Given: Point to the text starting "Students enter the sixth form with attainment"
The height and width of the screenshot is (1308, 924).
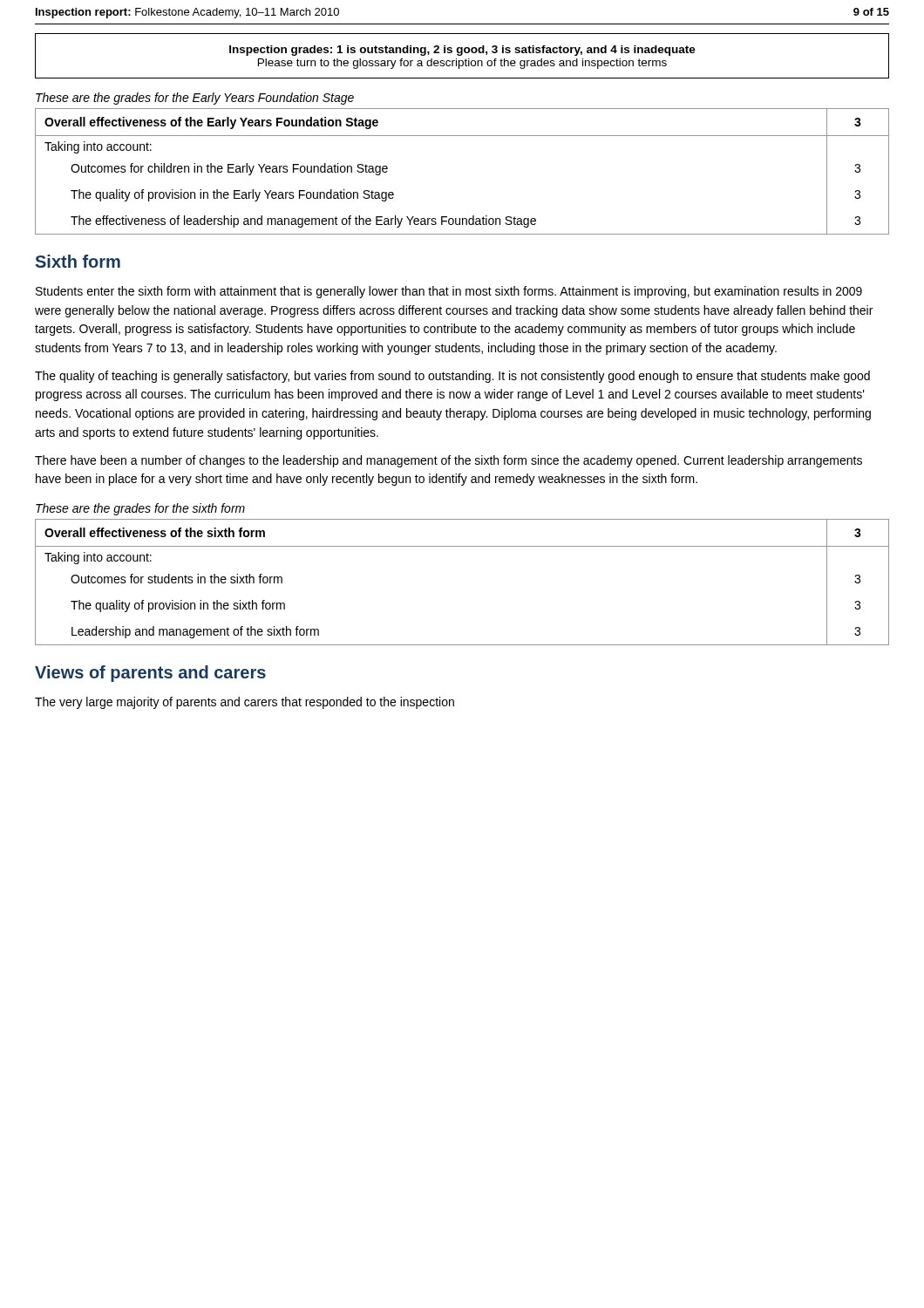Looking at the screenshot, I should pyautogui.click(x=454, y=320).
